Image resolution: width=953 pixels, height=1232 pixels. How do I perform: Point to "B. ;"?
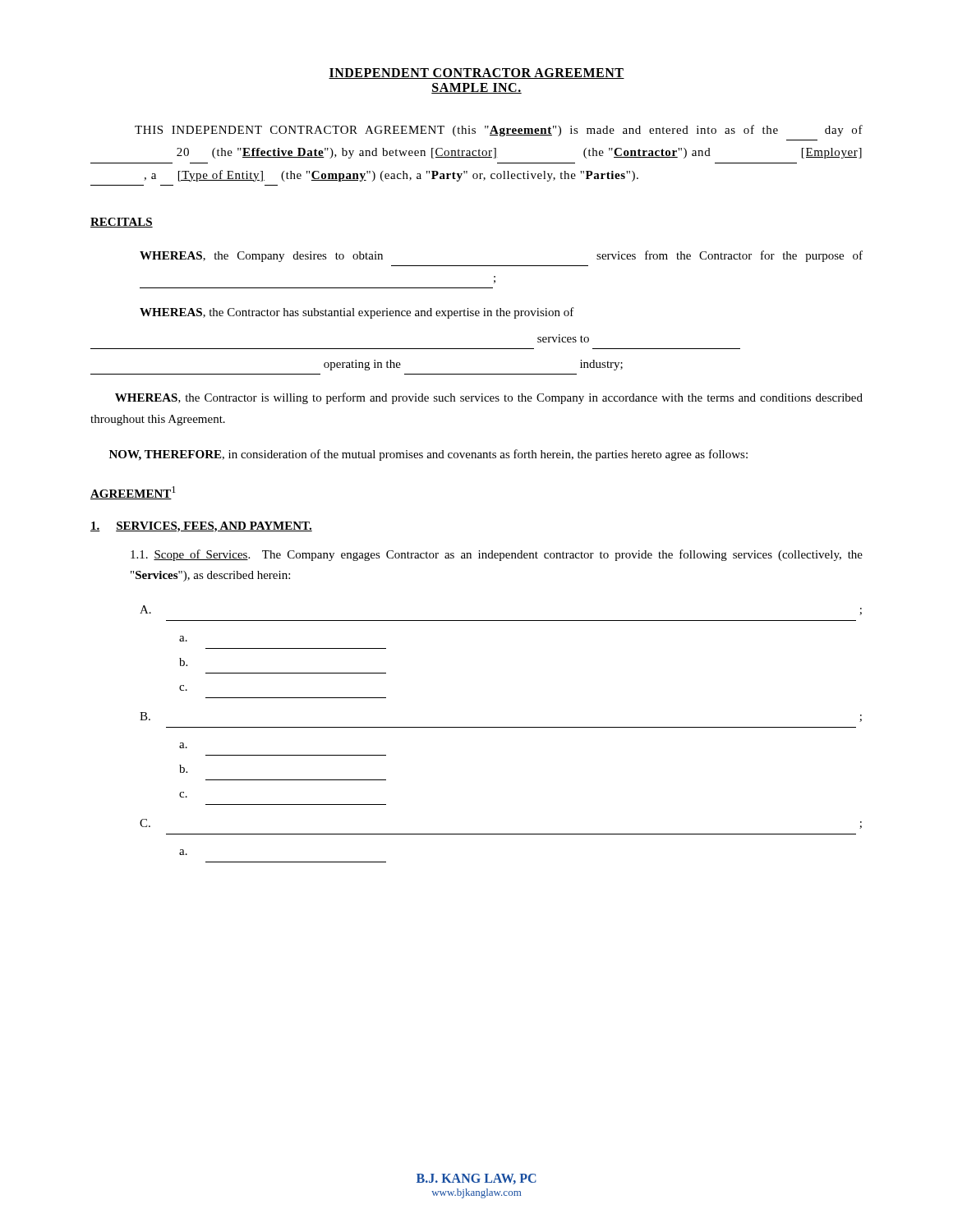click(x=501, y=716)
